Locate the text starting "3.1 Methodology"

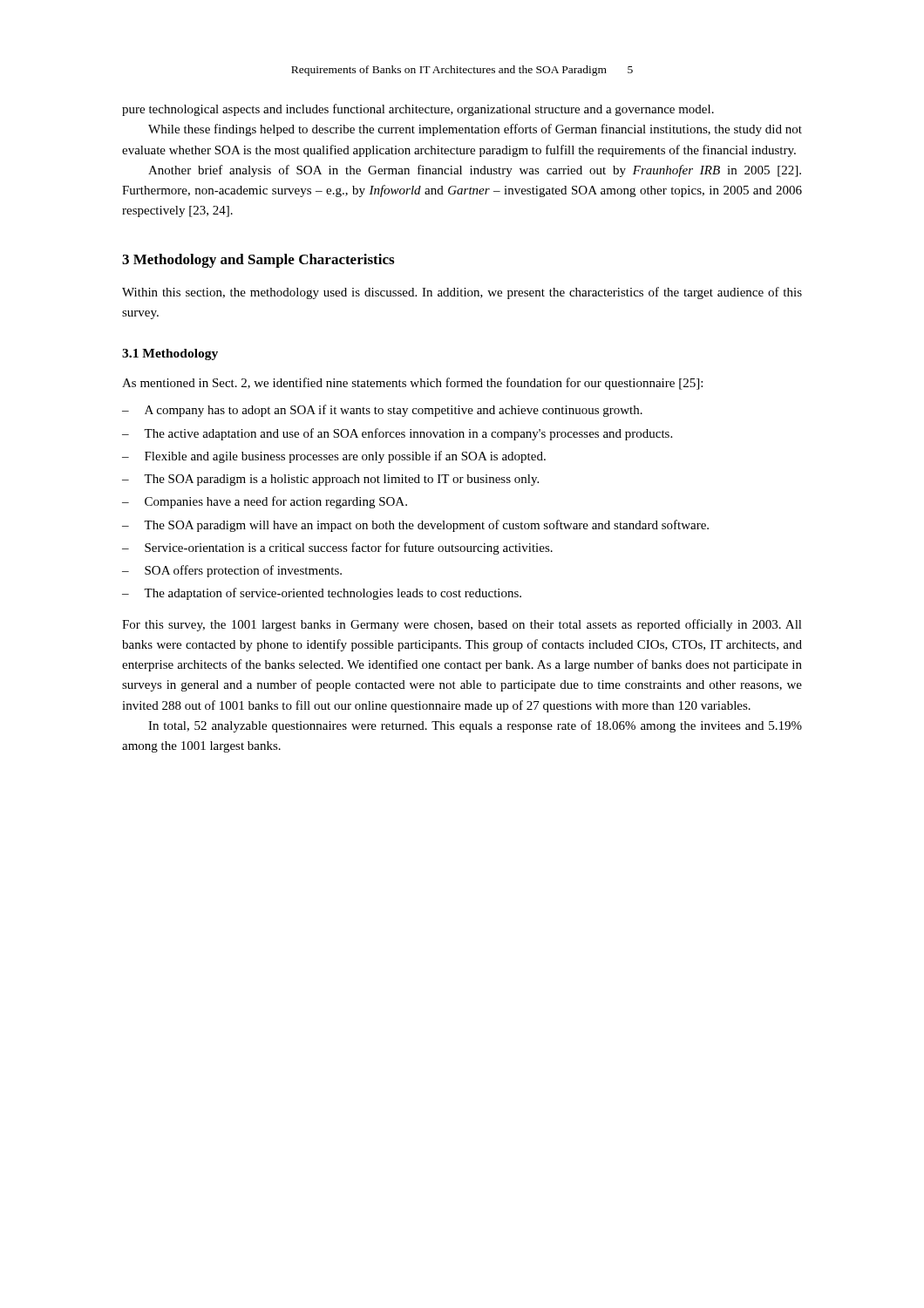pos(170,353)
